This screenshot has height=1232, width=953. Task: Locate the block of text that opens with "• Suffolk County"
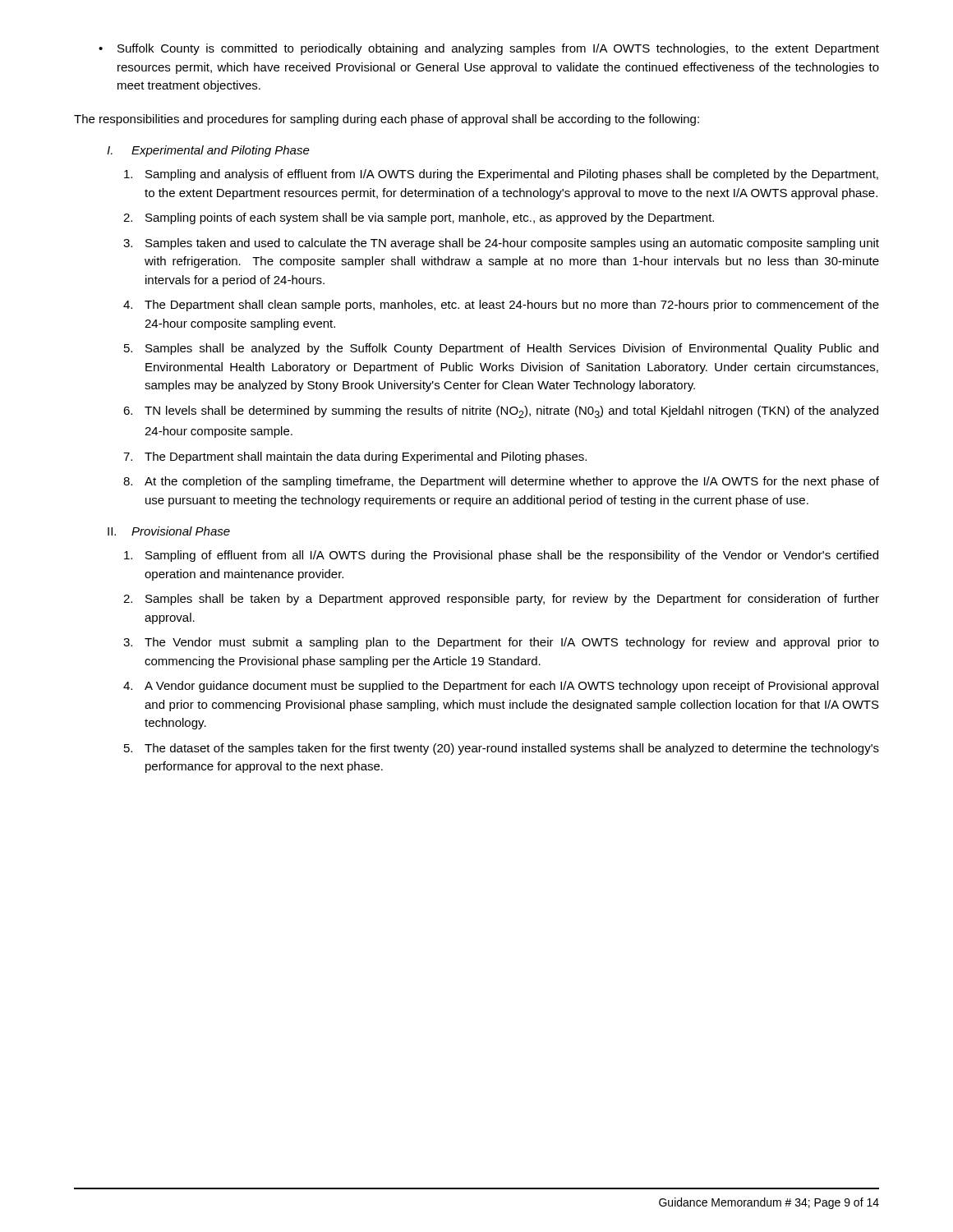click(x=489, y=67)
